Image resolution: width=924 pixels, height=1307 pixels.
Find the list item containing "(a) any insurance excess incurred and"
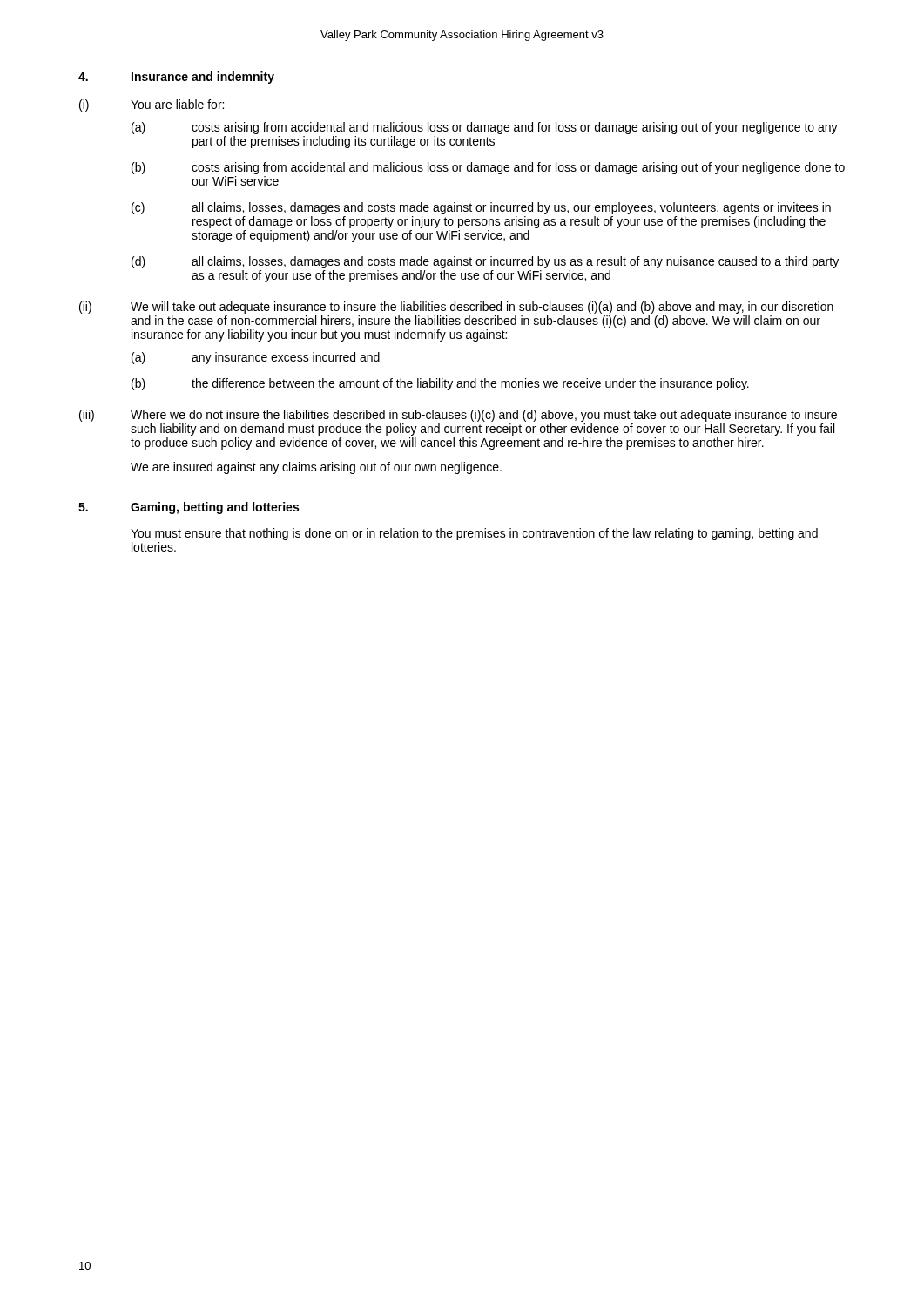[x=256, y=358]
